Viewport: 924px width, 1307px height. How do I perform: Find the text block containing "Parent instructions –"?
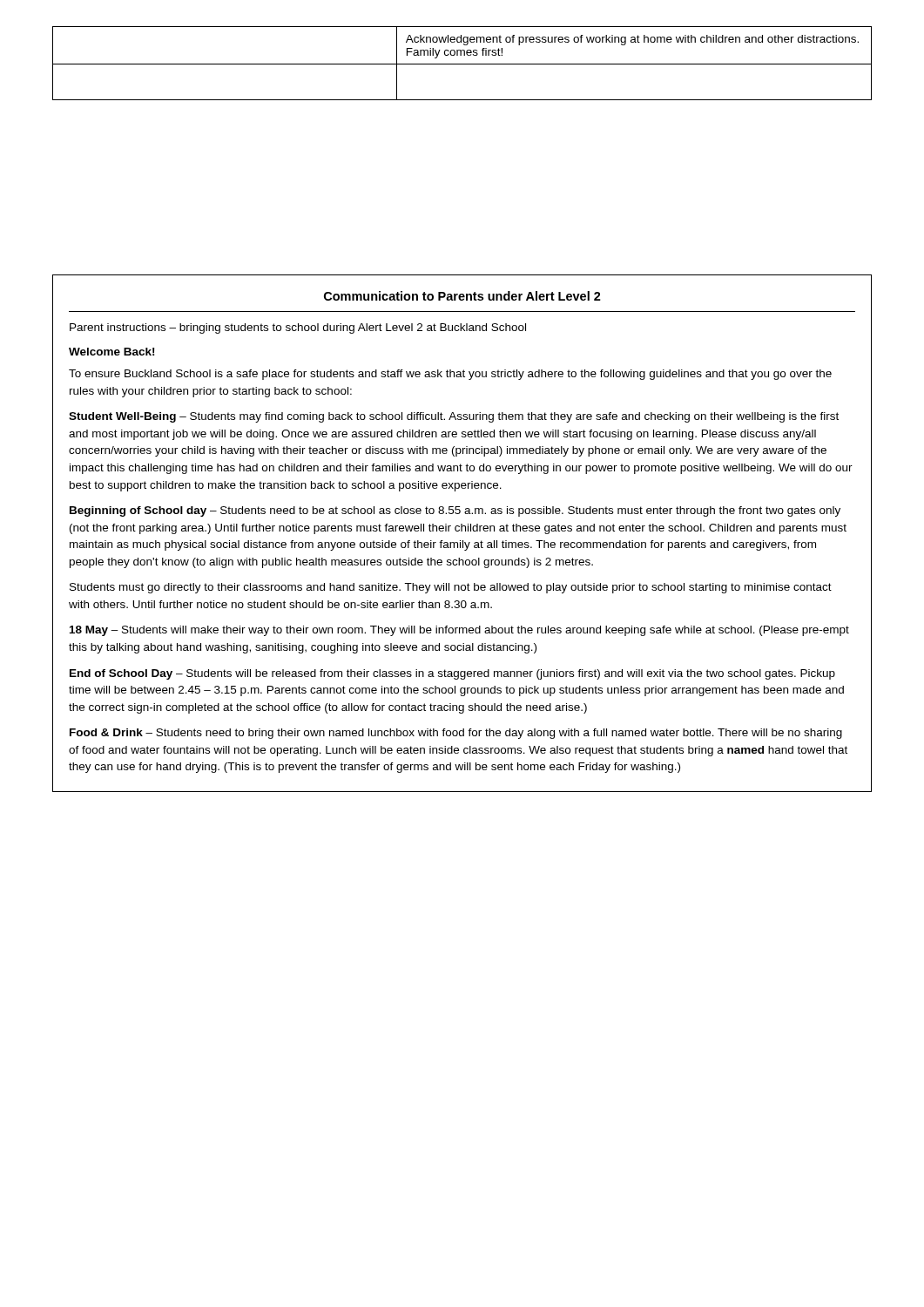coord(298,327)
